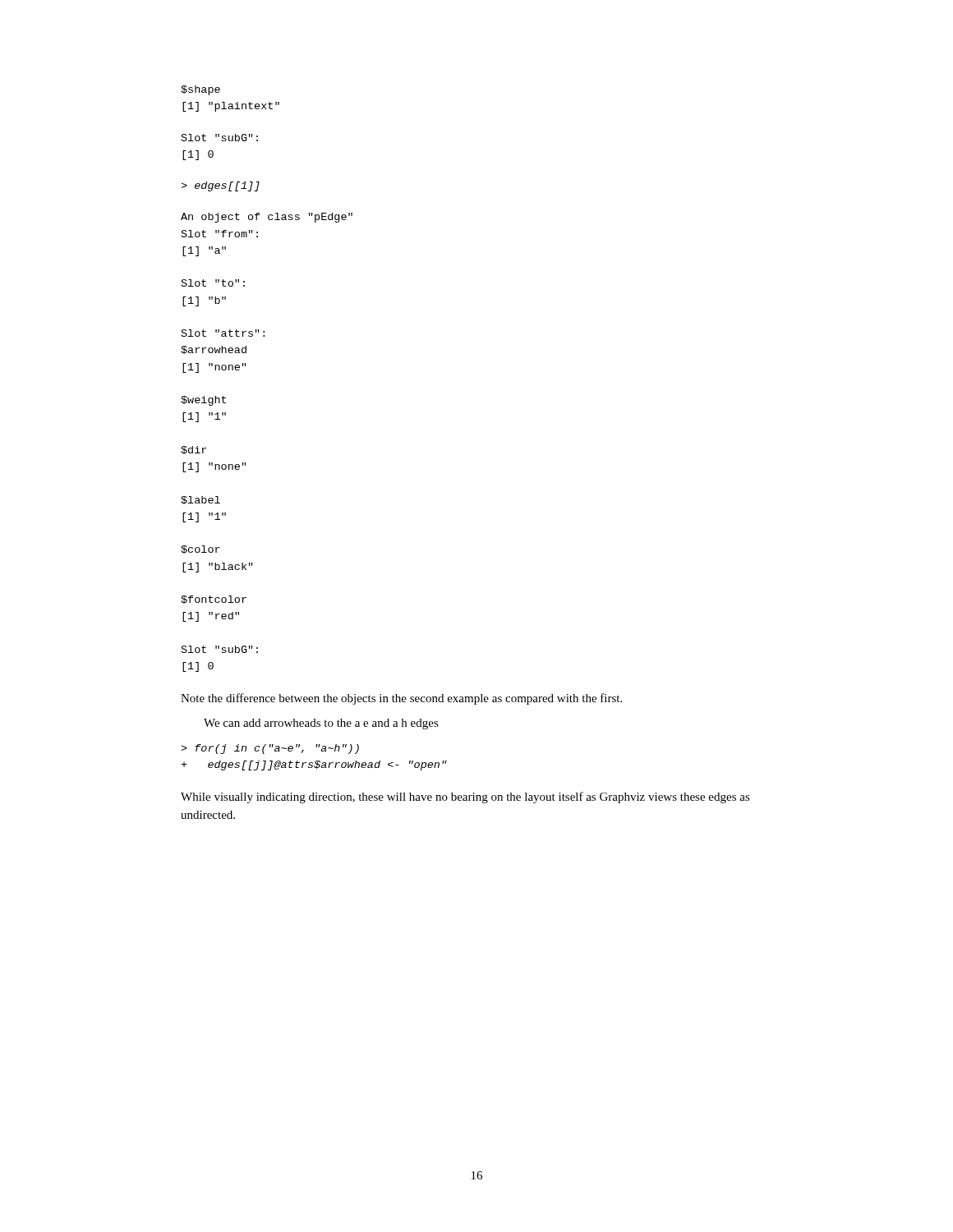Locate the block of text that opens with "Note the difference"

tap(402, 698)
